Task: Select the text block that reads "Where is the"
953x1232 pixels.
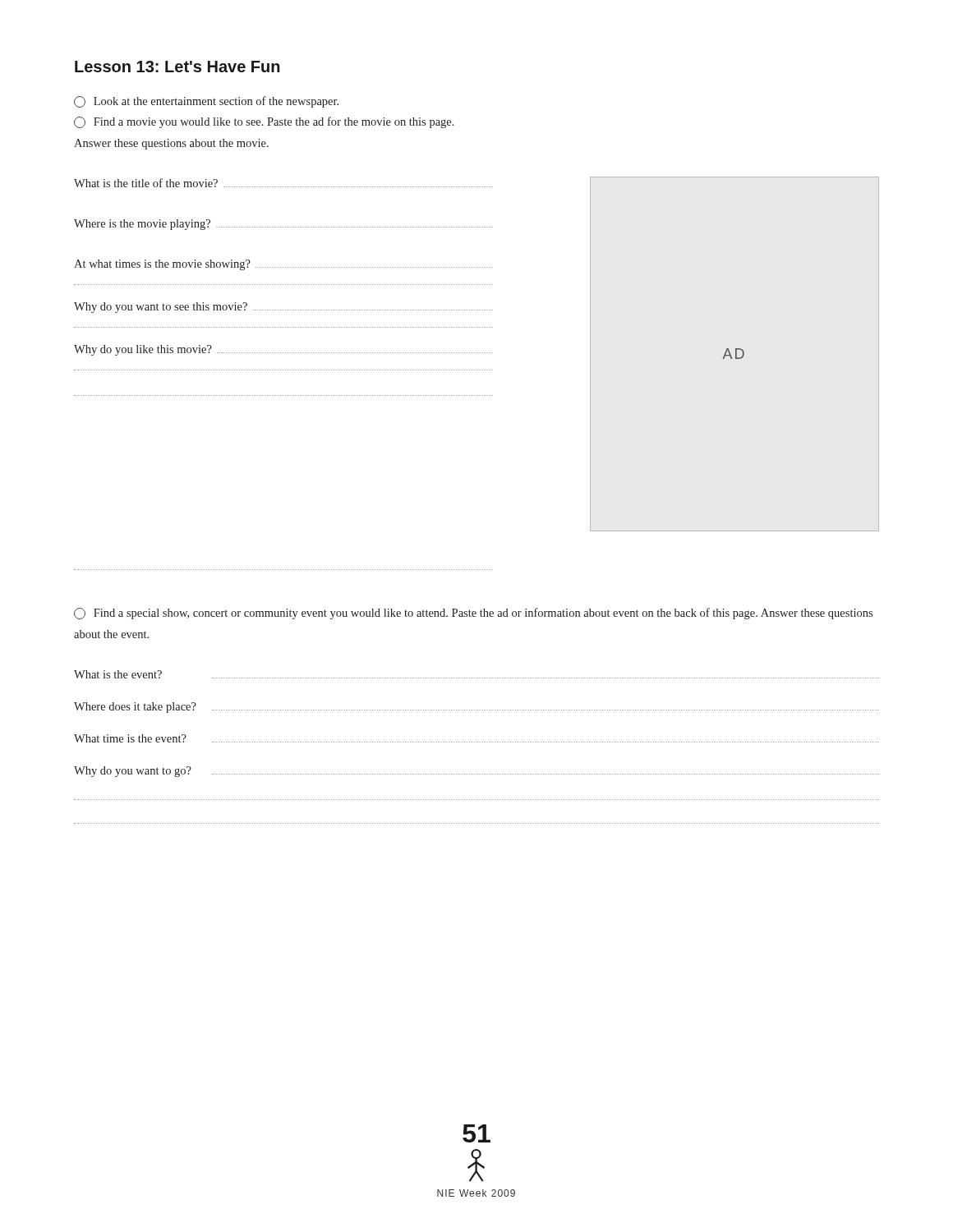Action: (x=283, y=224)
